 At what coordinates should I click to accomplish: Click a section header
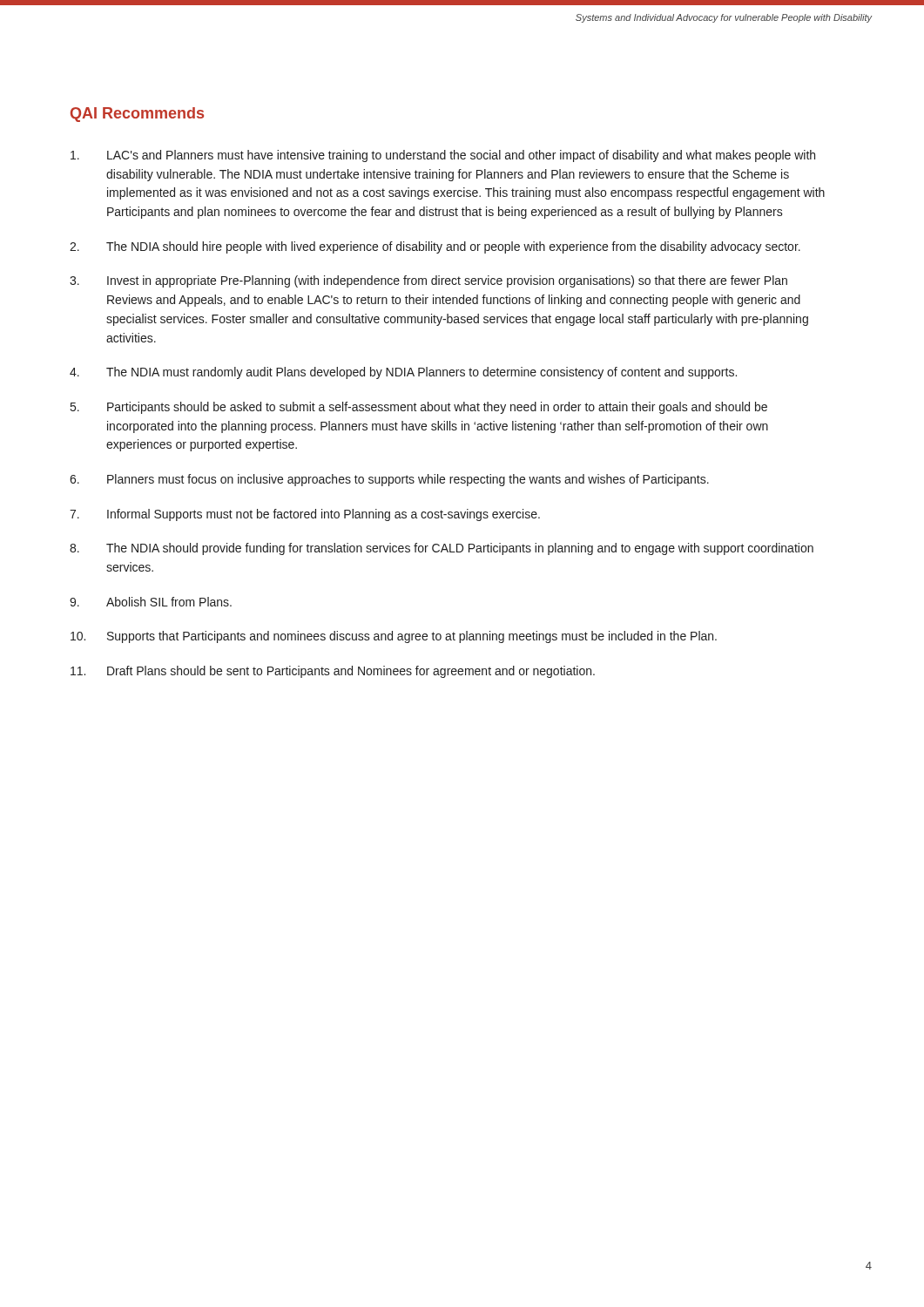click(x=137, y=113)
